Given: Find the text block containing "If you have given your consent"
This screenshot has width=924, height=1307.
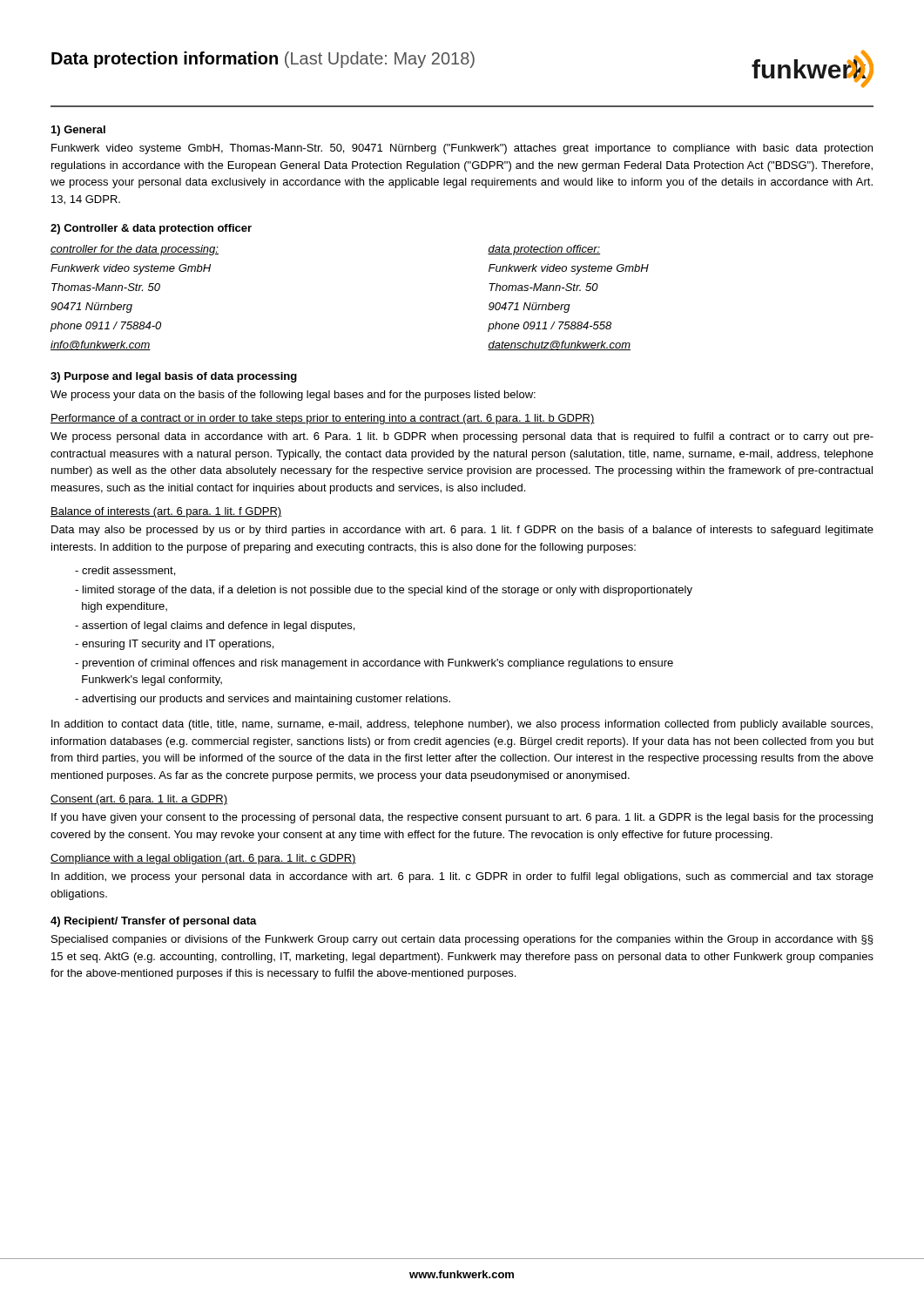Looking at the screenshot, I should [462, 825].
